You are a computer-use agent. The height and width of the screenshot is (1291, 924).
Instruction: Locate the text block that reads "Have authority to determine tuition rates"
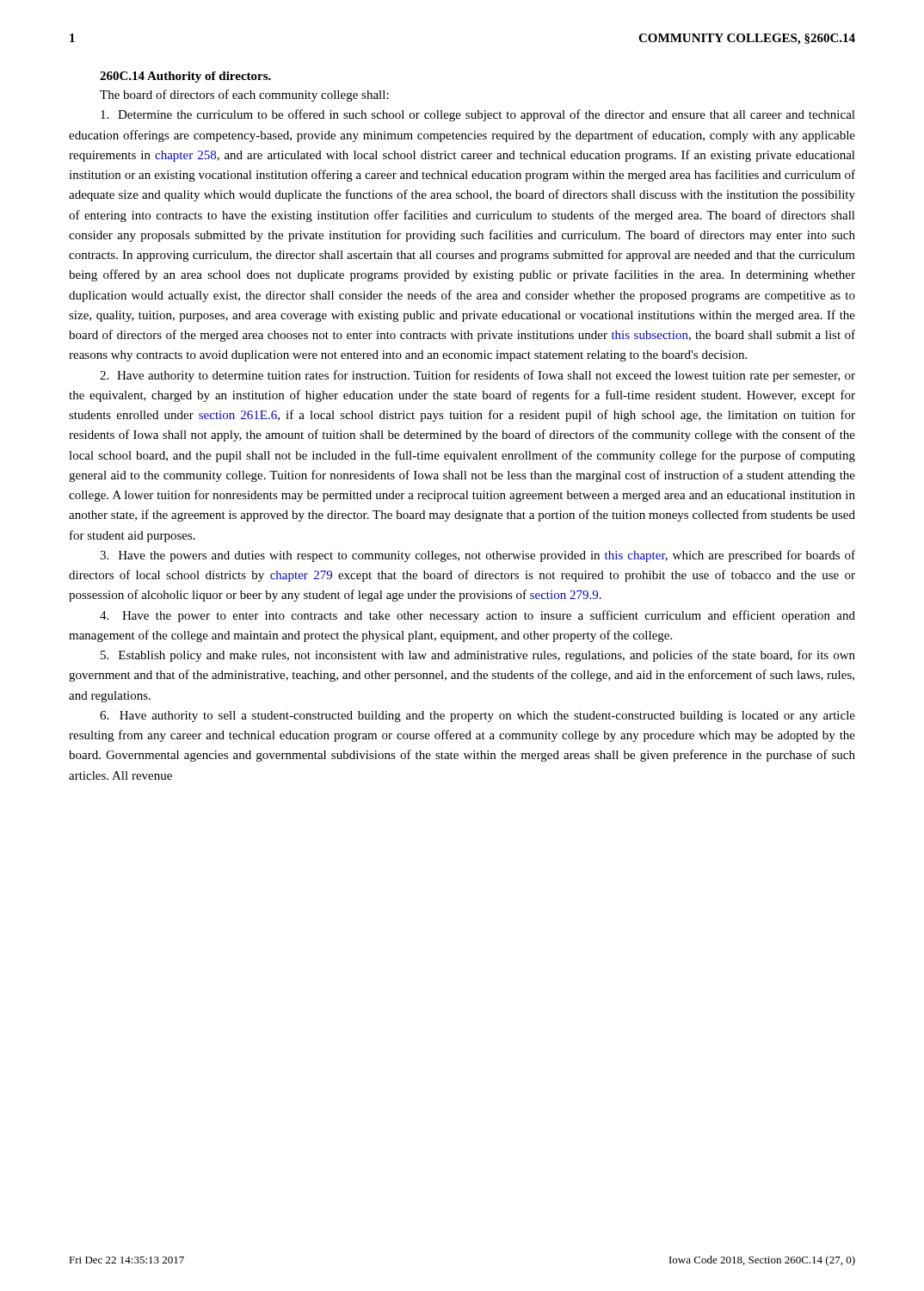pyautogui.click(x=462, y=455)
